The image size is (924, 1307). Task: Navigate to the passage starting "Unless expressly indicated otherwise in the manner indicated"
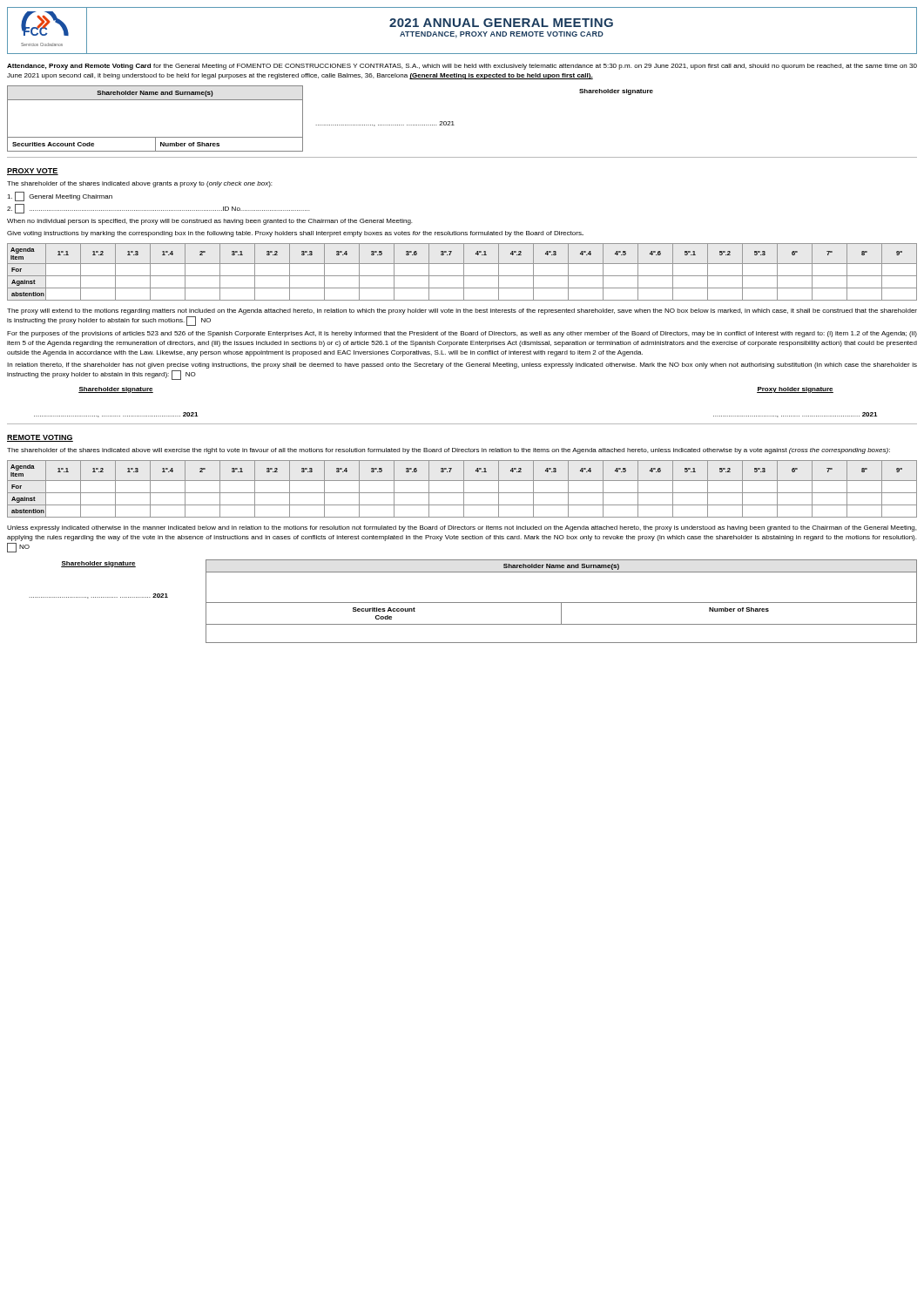[462, 538]
